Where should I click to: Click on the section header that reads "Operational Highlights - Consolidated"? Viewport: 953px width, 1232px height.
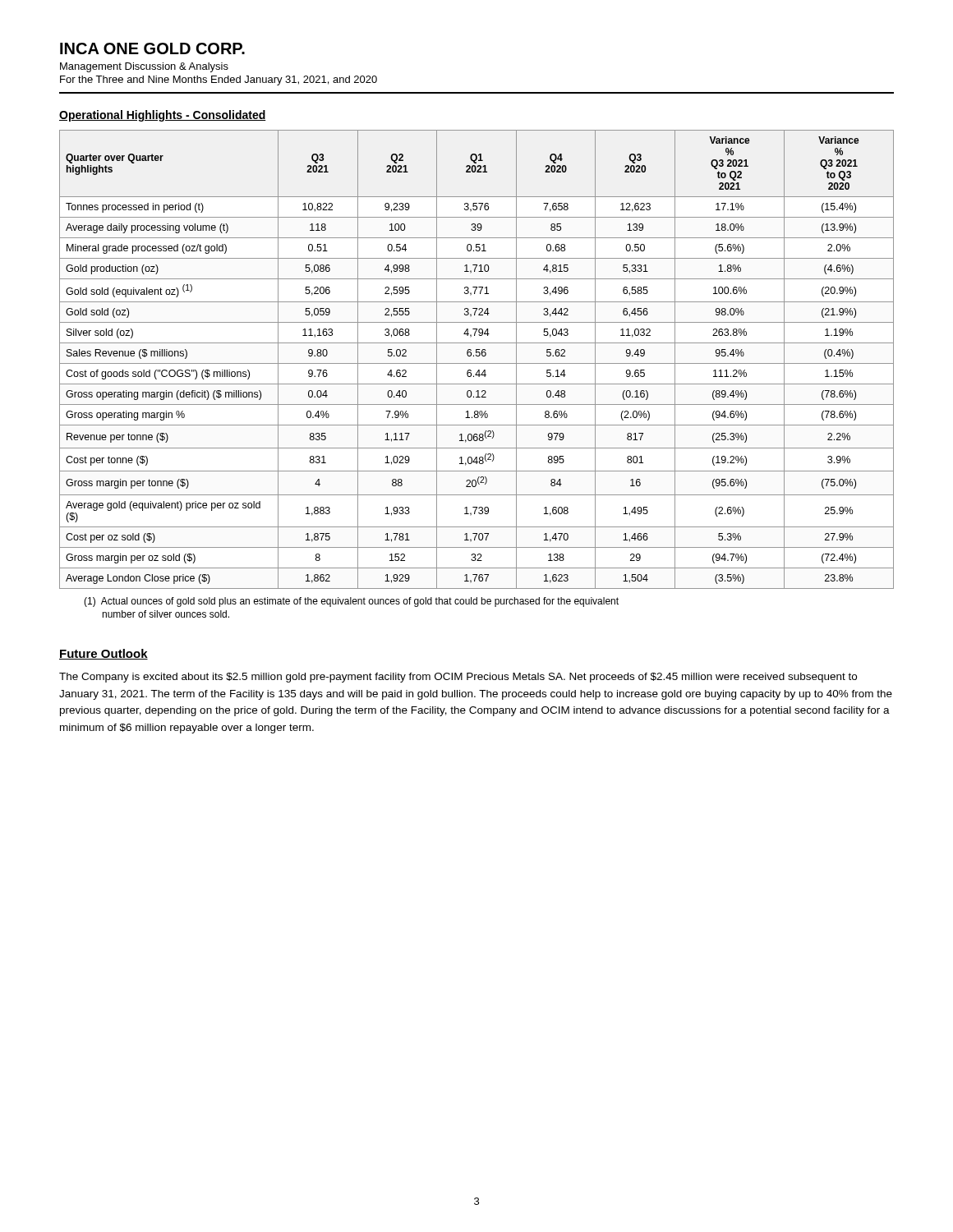[x=162, y=115]
